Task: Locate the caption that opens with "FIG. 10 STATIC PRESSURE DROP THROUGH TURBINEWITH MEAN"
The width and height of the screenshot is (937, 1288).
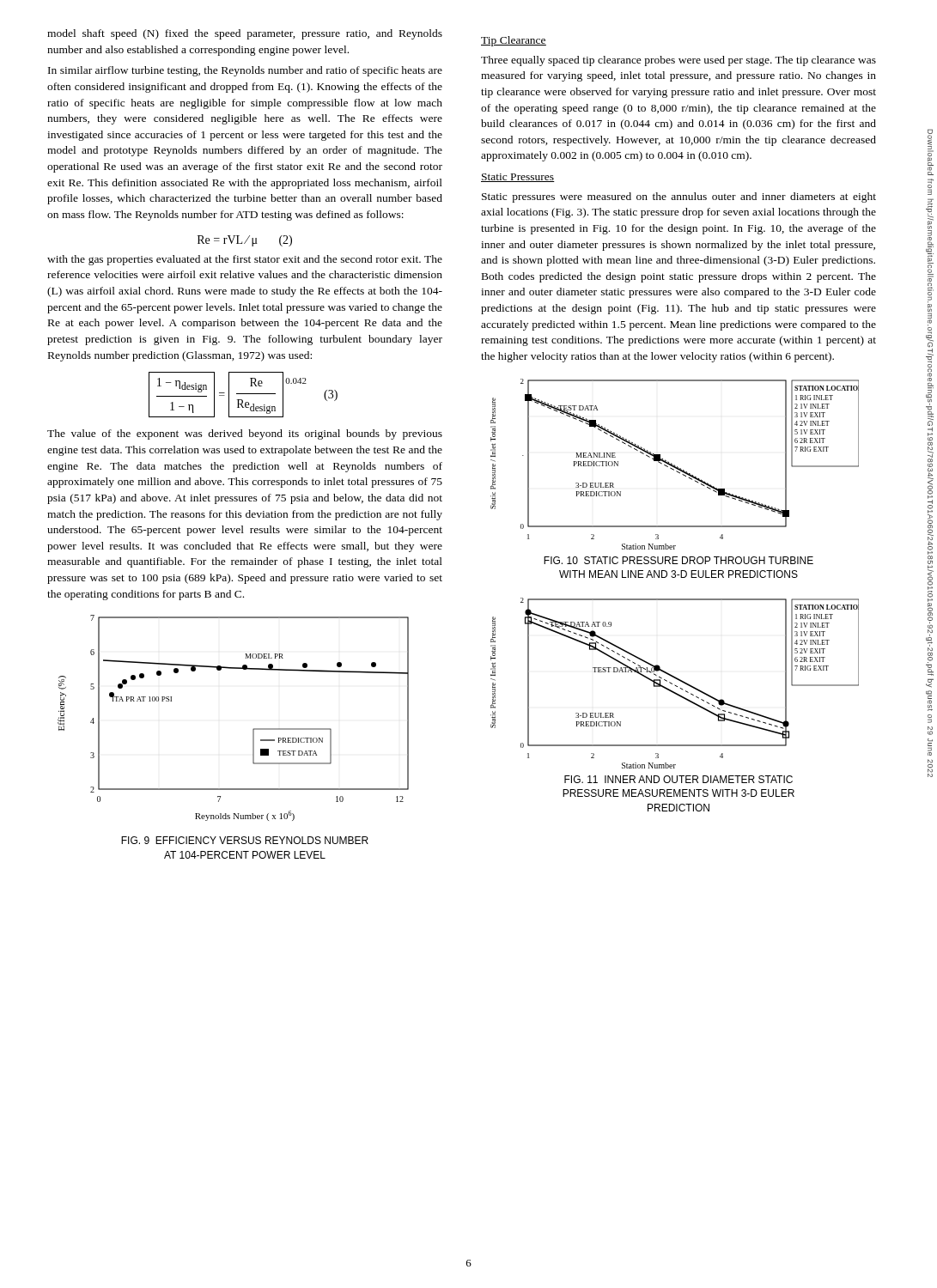Action: 678,567
